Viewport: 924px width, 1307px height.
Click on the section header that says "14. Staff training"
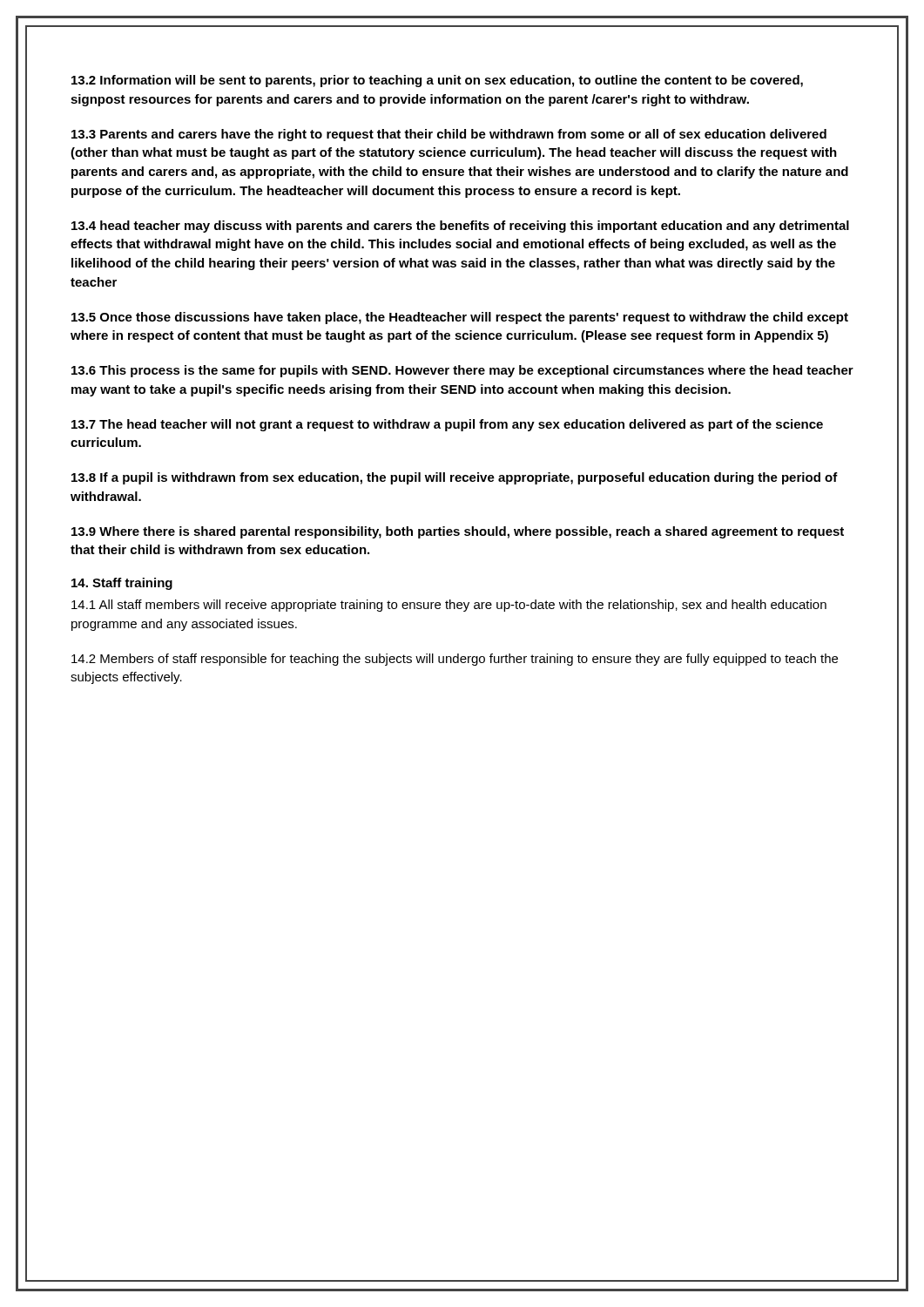[122, 582]
